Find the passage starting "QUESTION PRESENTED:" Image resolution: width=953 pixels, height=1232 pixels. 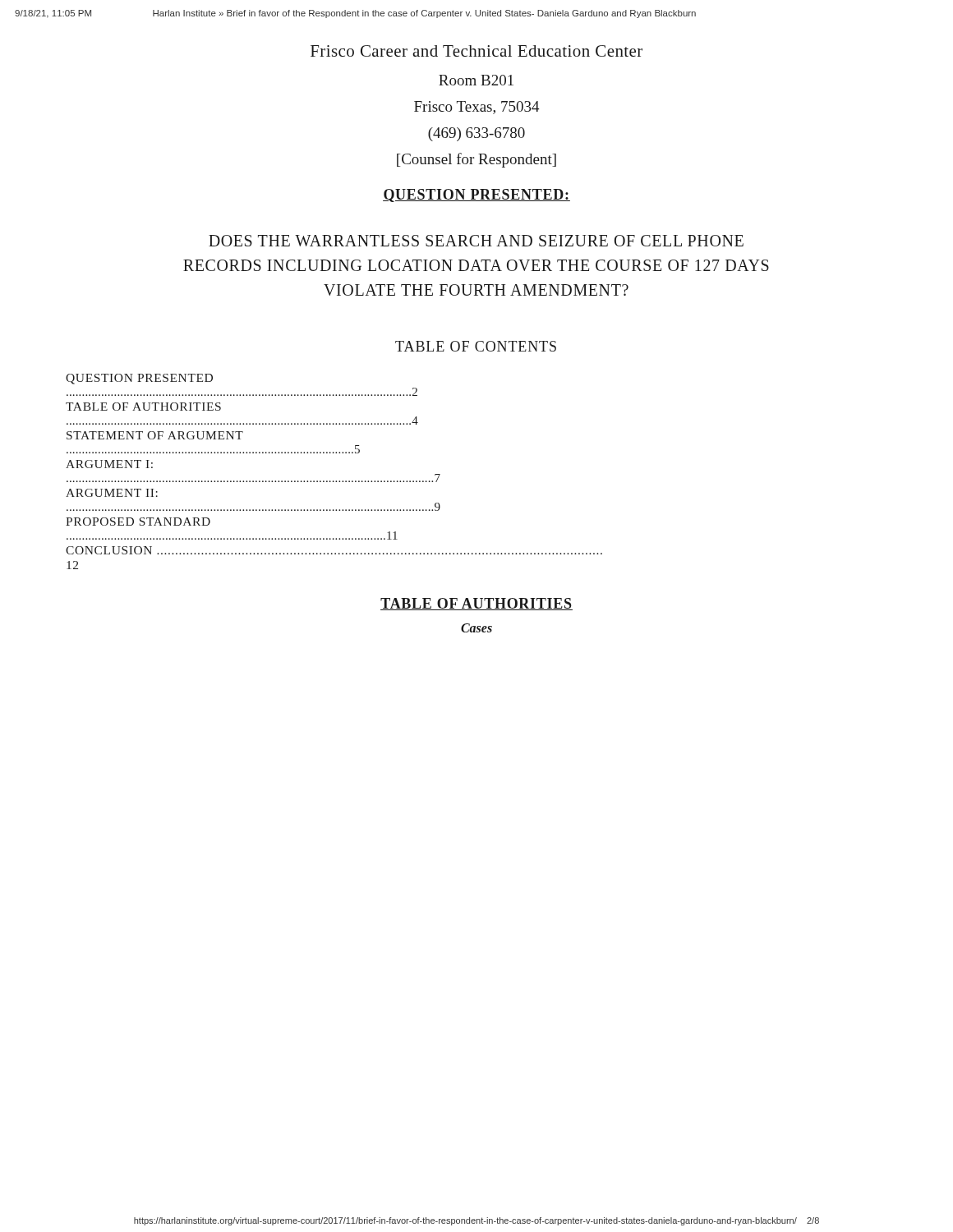tap(476, 195)
